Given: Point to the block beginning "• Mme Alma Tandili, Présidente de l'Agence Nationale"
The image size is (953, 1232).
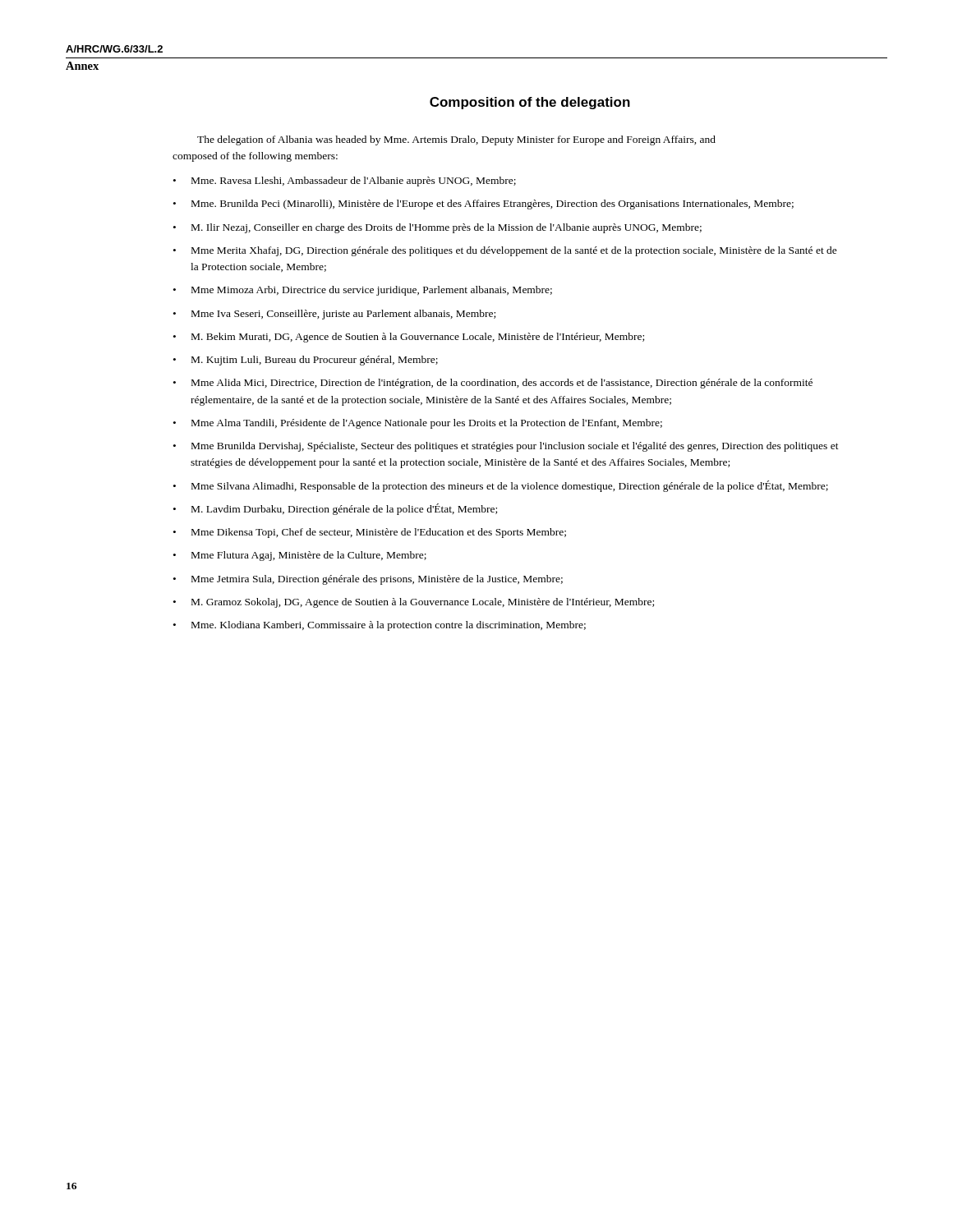Looking at the screenshot, I should click(509, 423).
